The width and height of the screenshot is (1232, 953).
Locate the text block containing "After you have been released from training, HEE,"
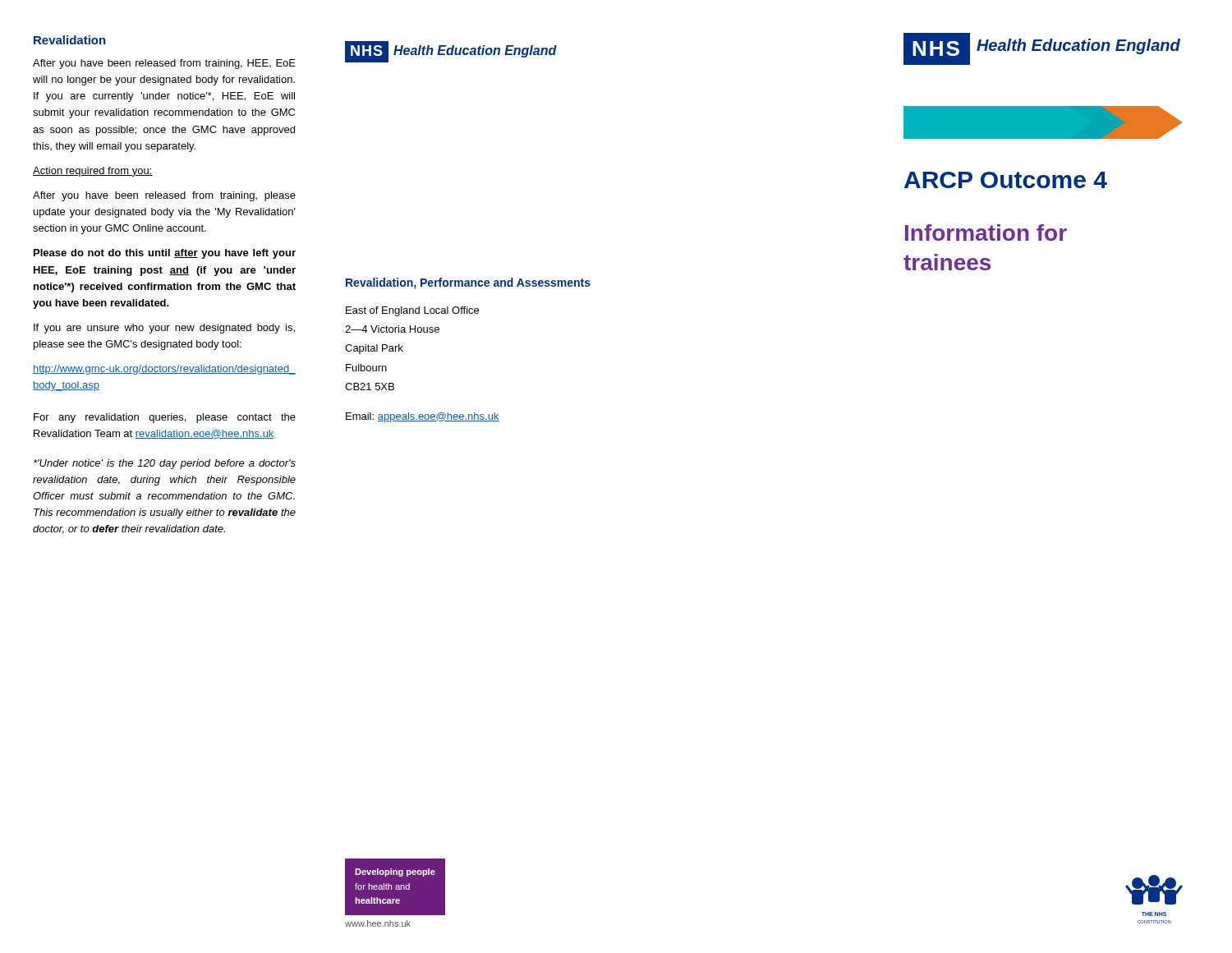[164, 104]
